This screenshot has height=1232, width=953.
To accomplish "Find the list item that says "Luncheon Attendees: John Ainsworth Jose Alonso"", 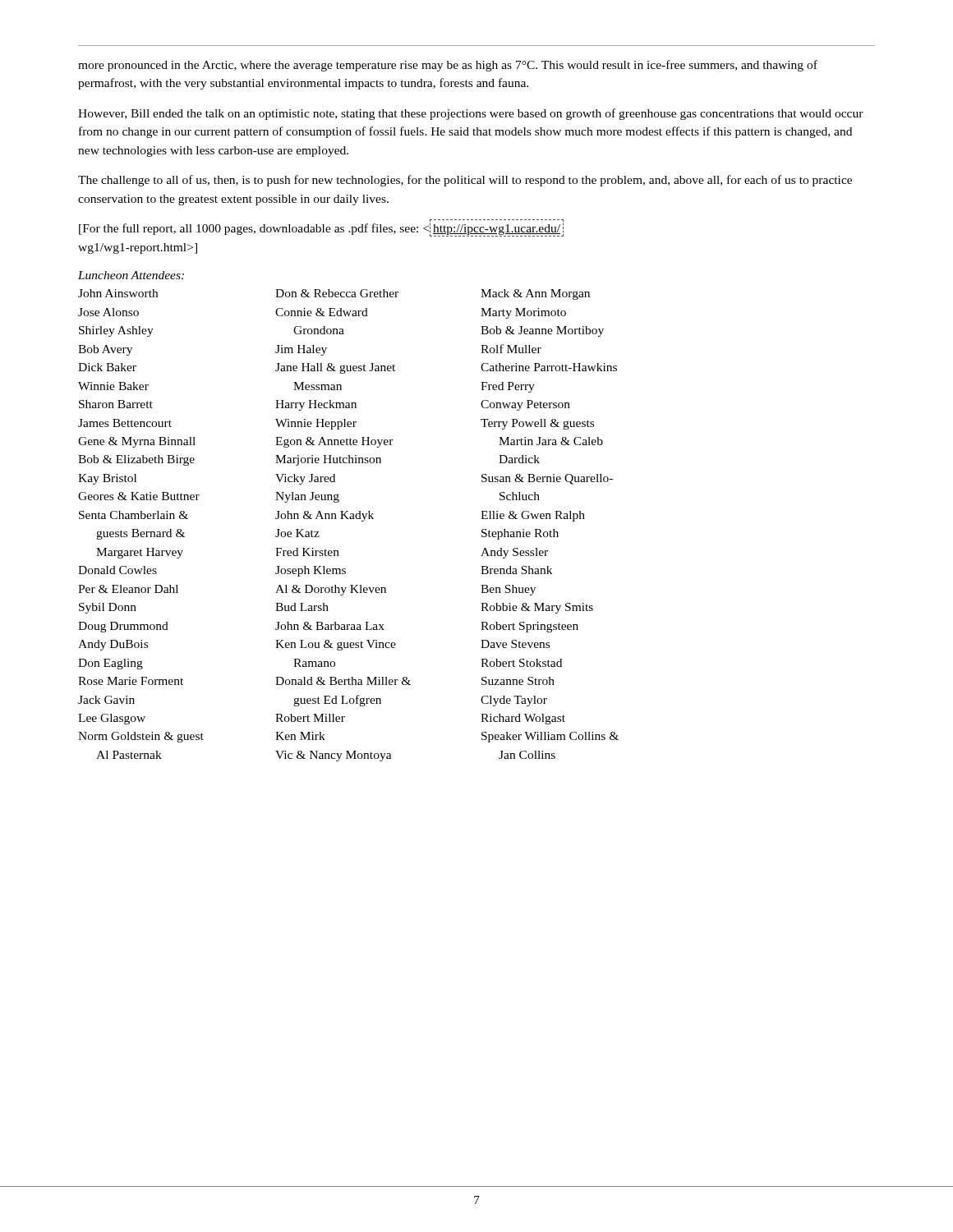I will click(476, 516).
